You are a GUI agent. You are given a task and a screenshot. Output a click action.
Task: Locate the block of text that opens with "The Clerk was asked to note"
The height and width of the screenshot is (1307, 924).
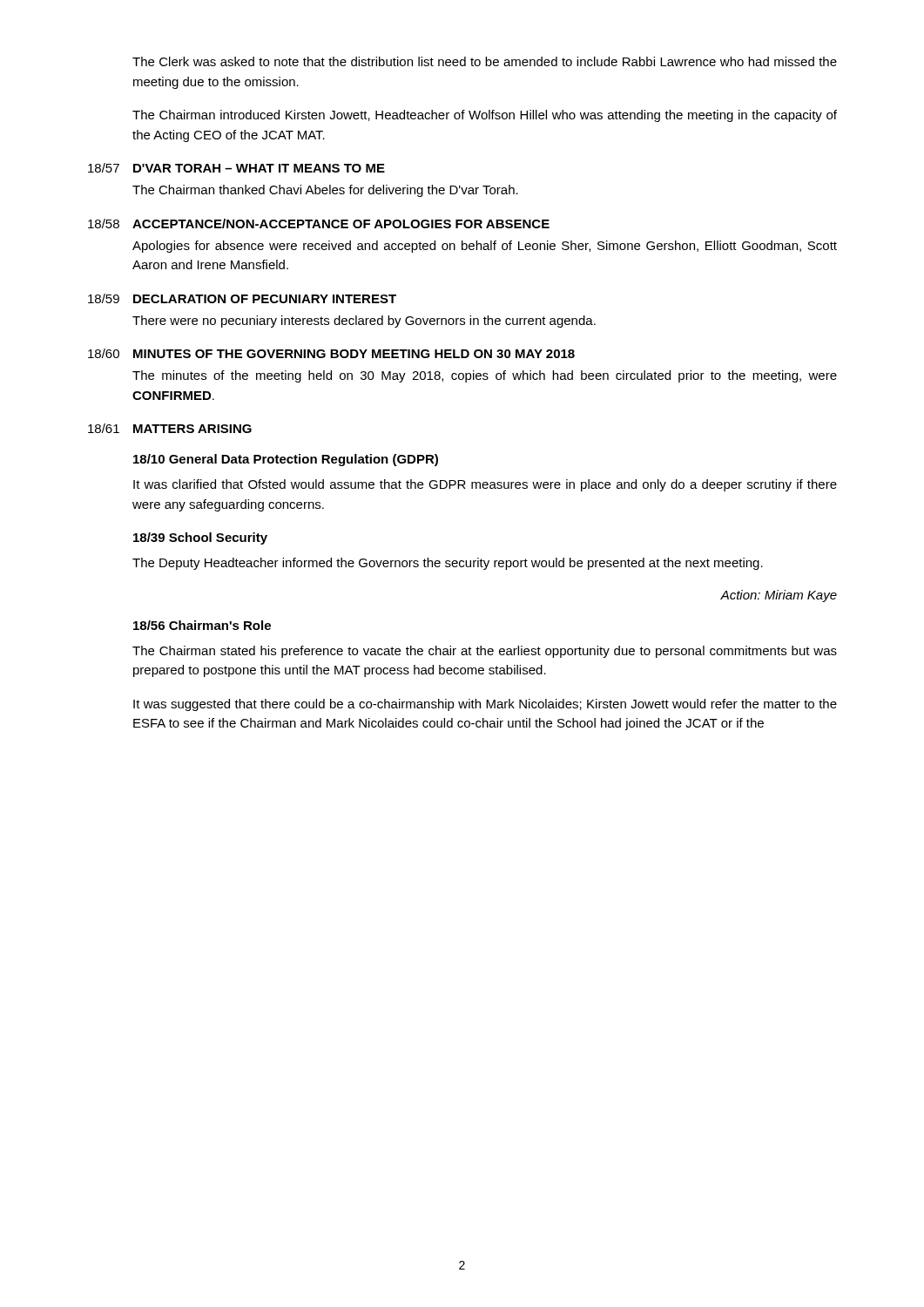point(485,71)
